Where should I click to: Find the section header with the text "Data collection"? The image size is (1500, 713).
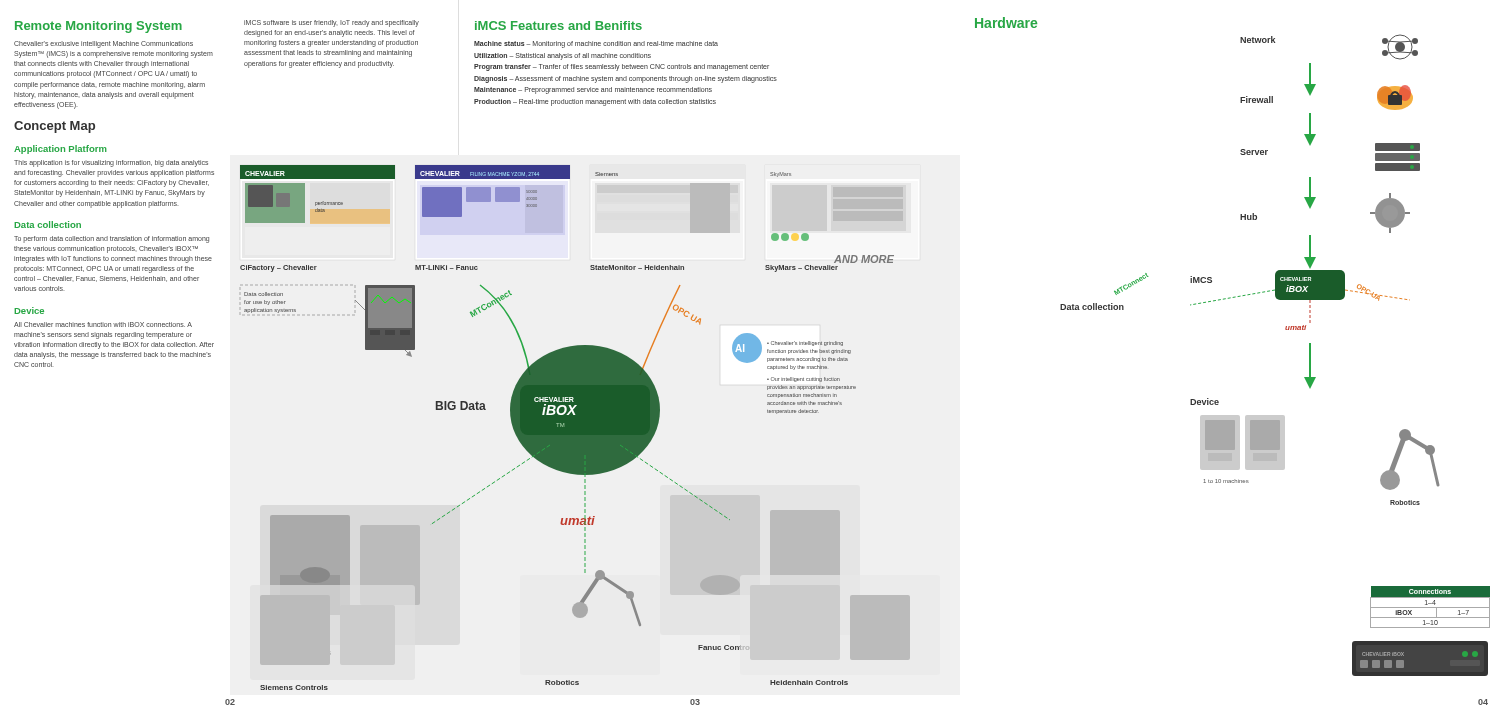coord(48,224)
